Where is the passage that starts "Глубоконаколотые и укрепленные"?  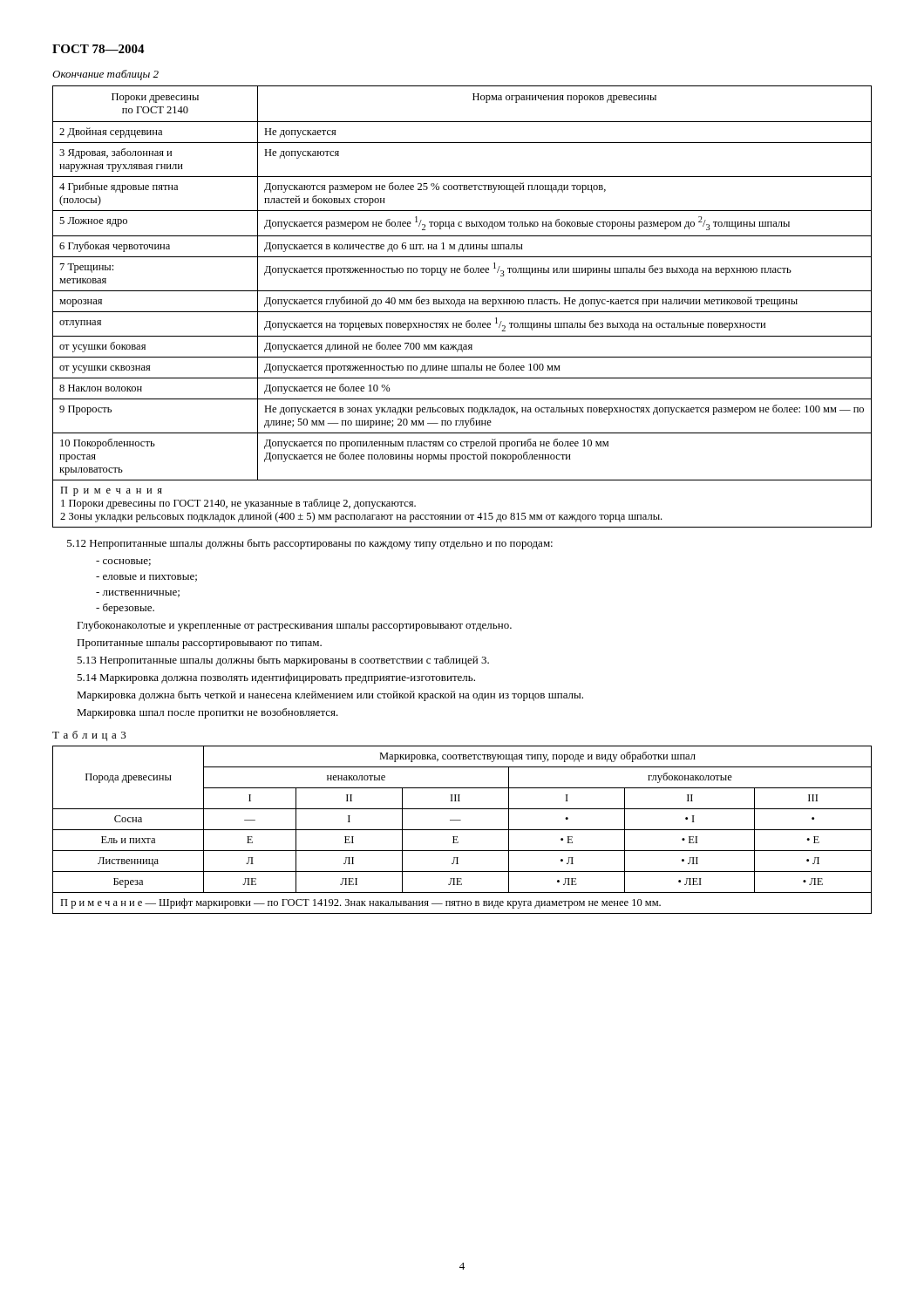[x=294, y=625]
